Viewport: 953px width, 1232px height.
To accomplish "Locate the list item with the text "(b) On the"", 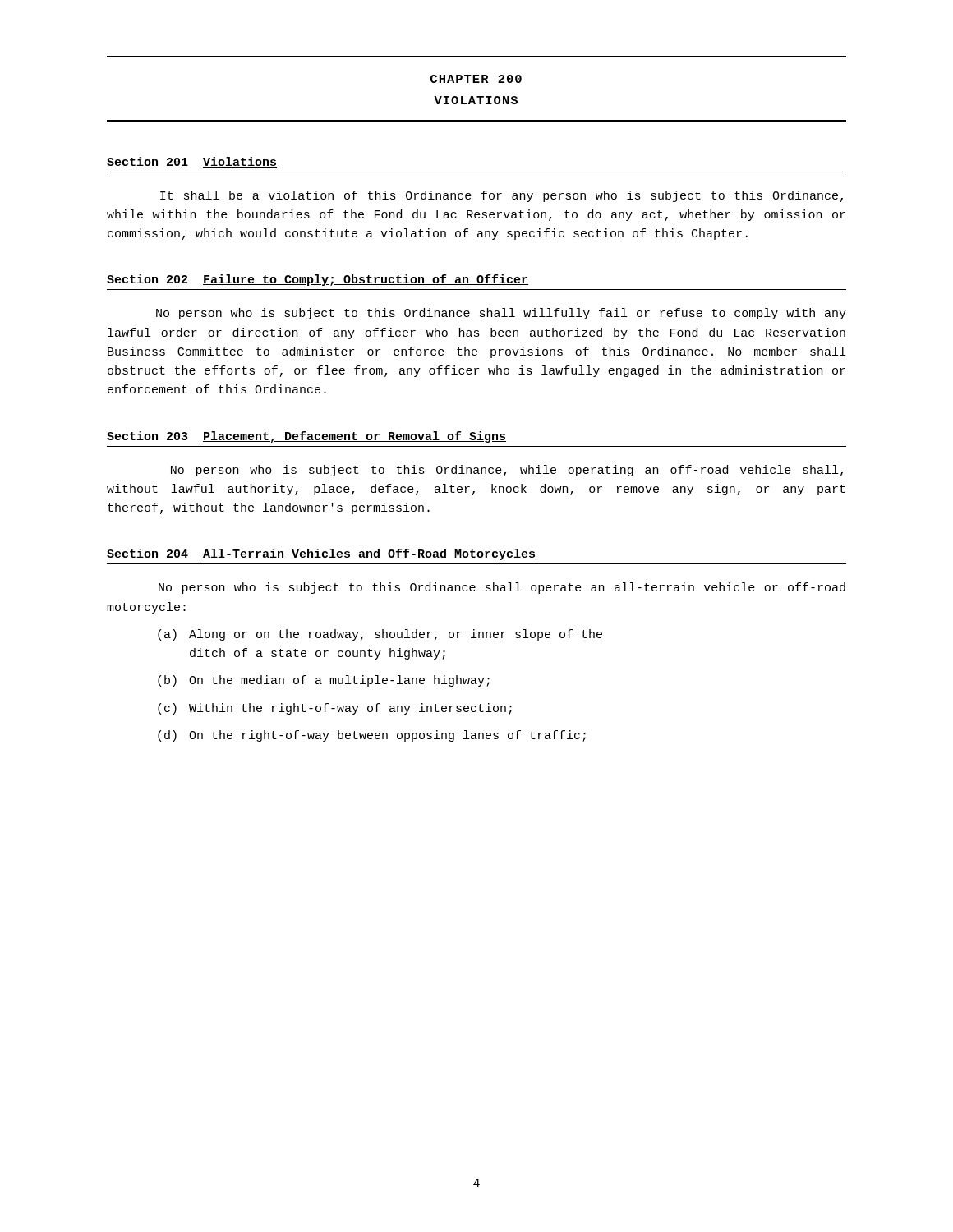I will pos(324,681).
